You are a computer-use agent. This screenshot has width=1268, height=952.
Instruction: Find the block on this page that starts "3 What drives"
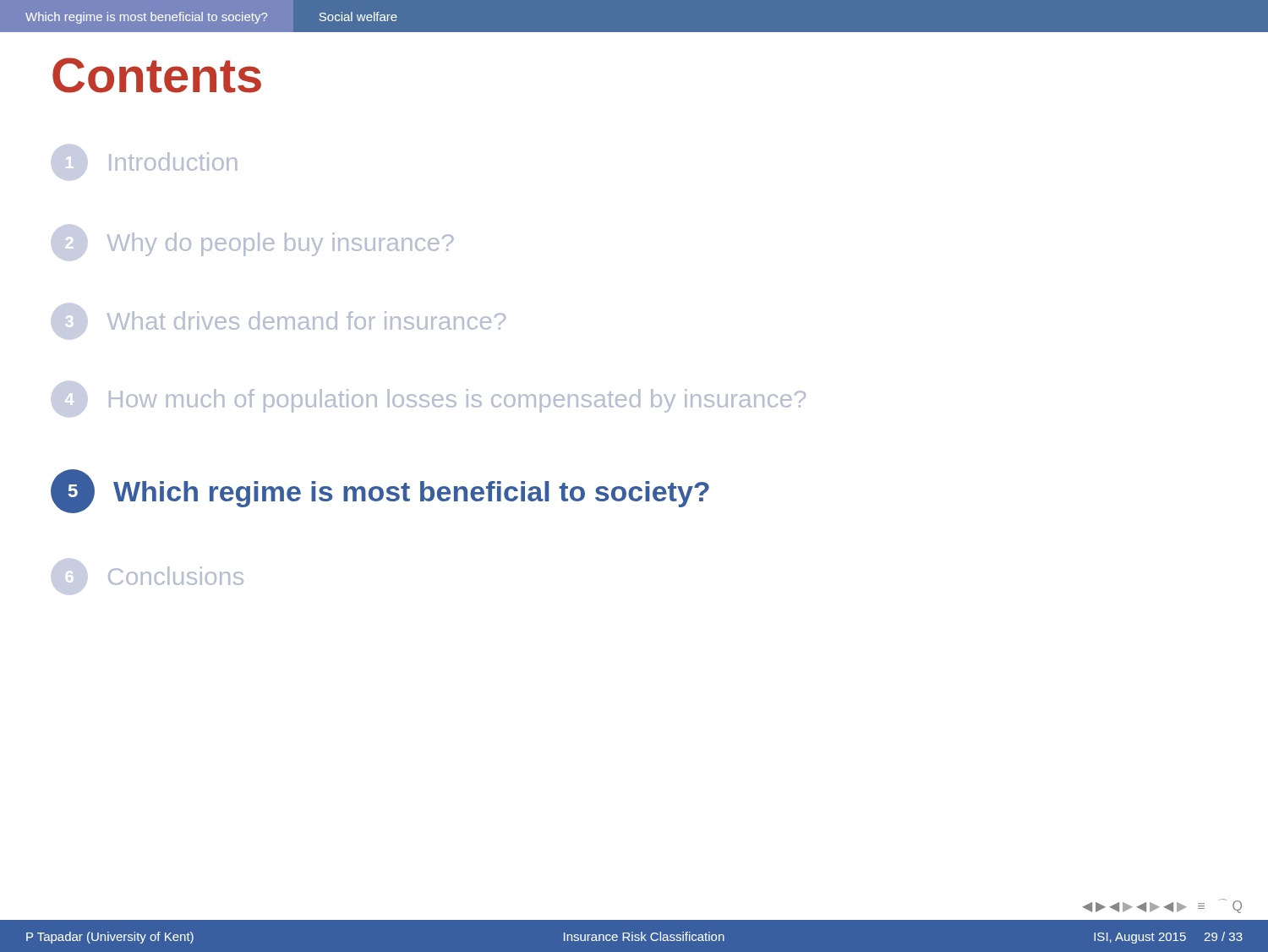(x=279, y=321)
